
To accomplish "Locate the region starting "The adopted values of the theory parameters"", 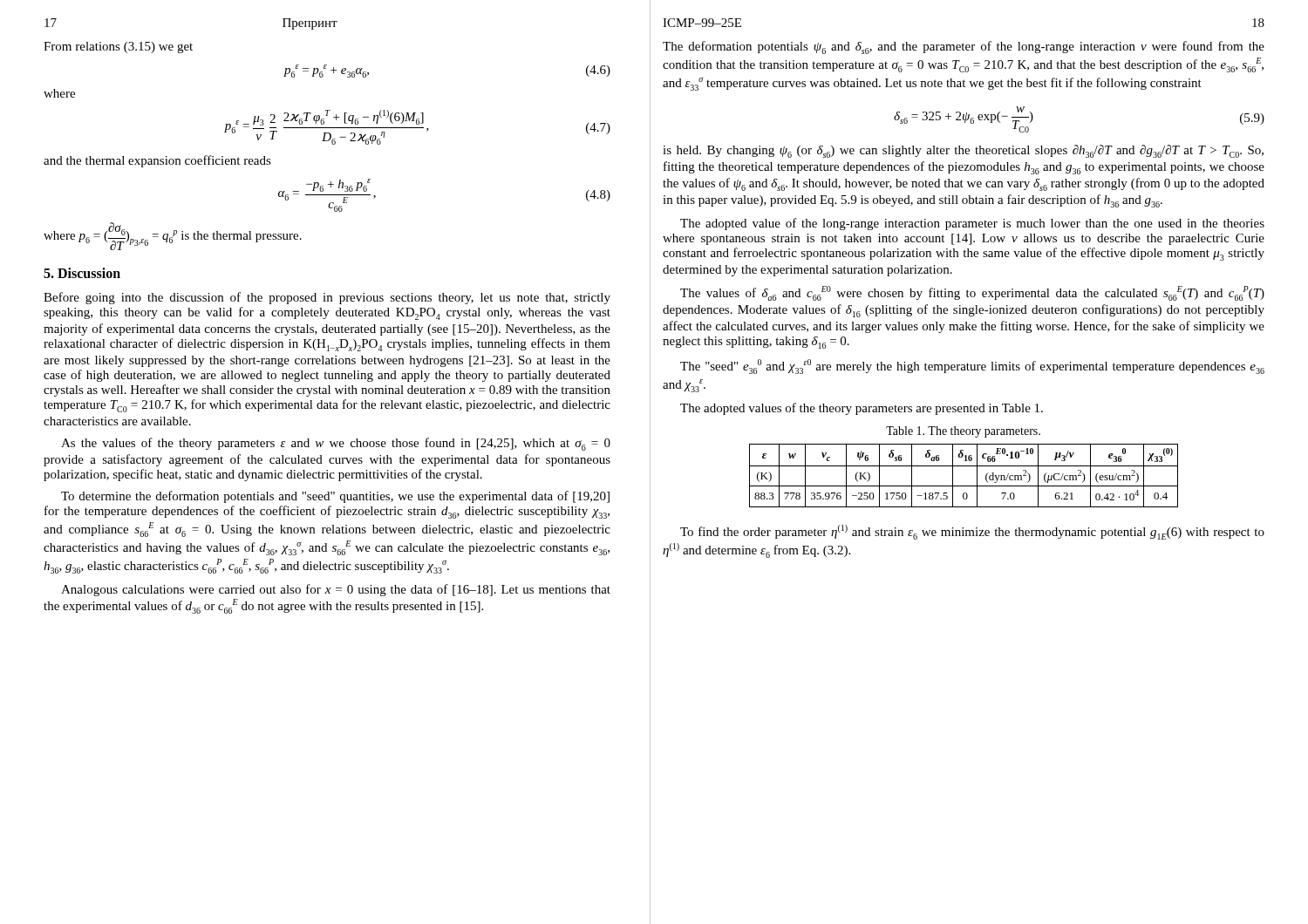I will pos(862,408).
